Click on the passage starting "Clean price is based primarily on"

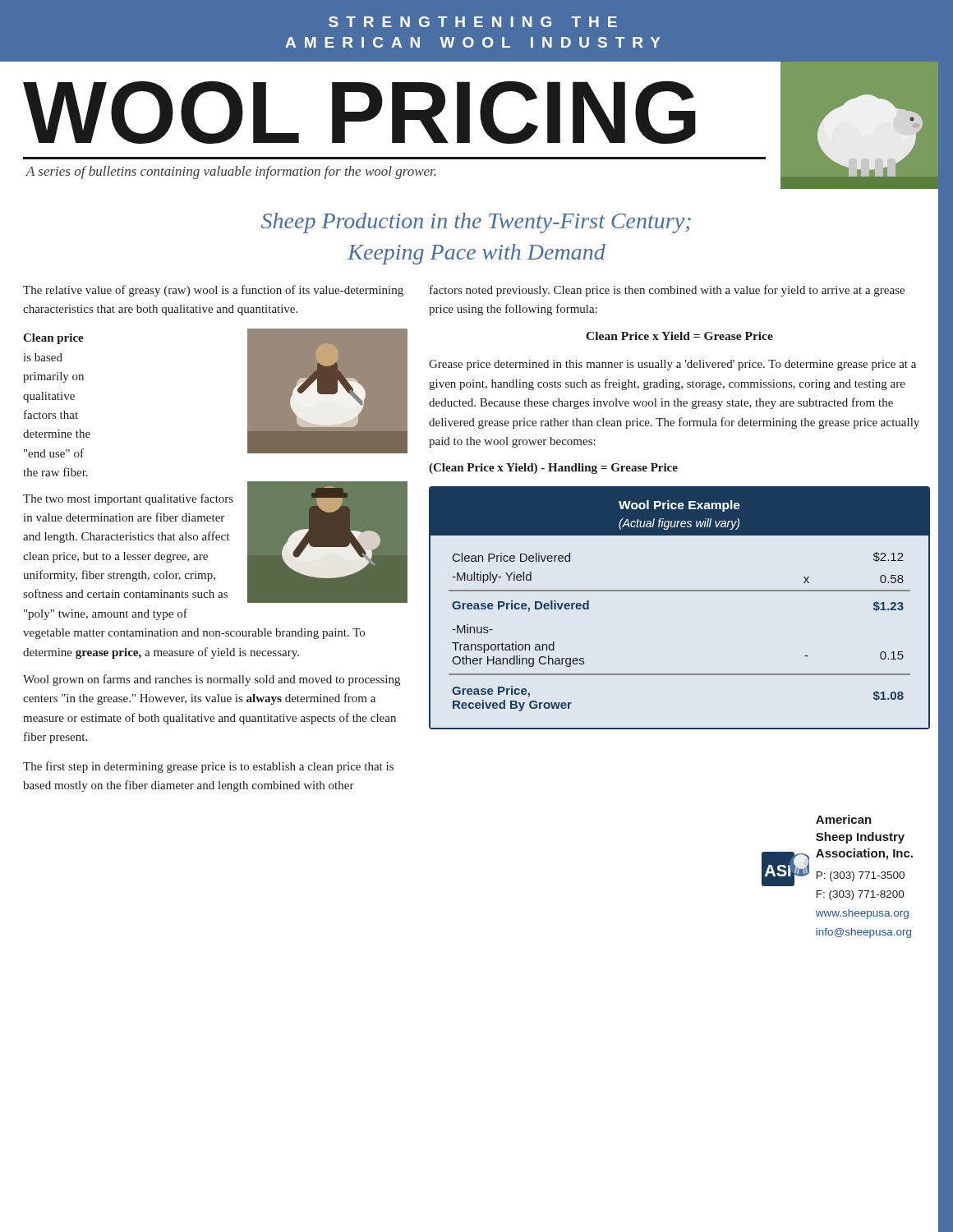[57, 405]
